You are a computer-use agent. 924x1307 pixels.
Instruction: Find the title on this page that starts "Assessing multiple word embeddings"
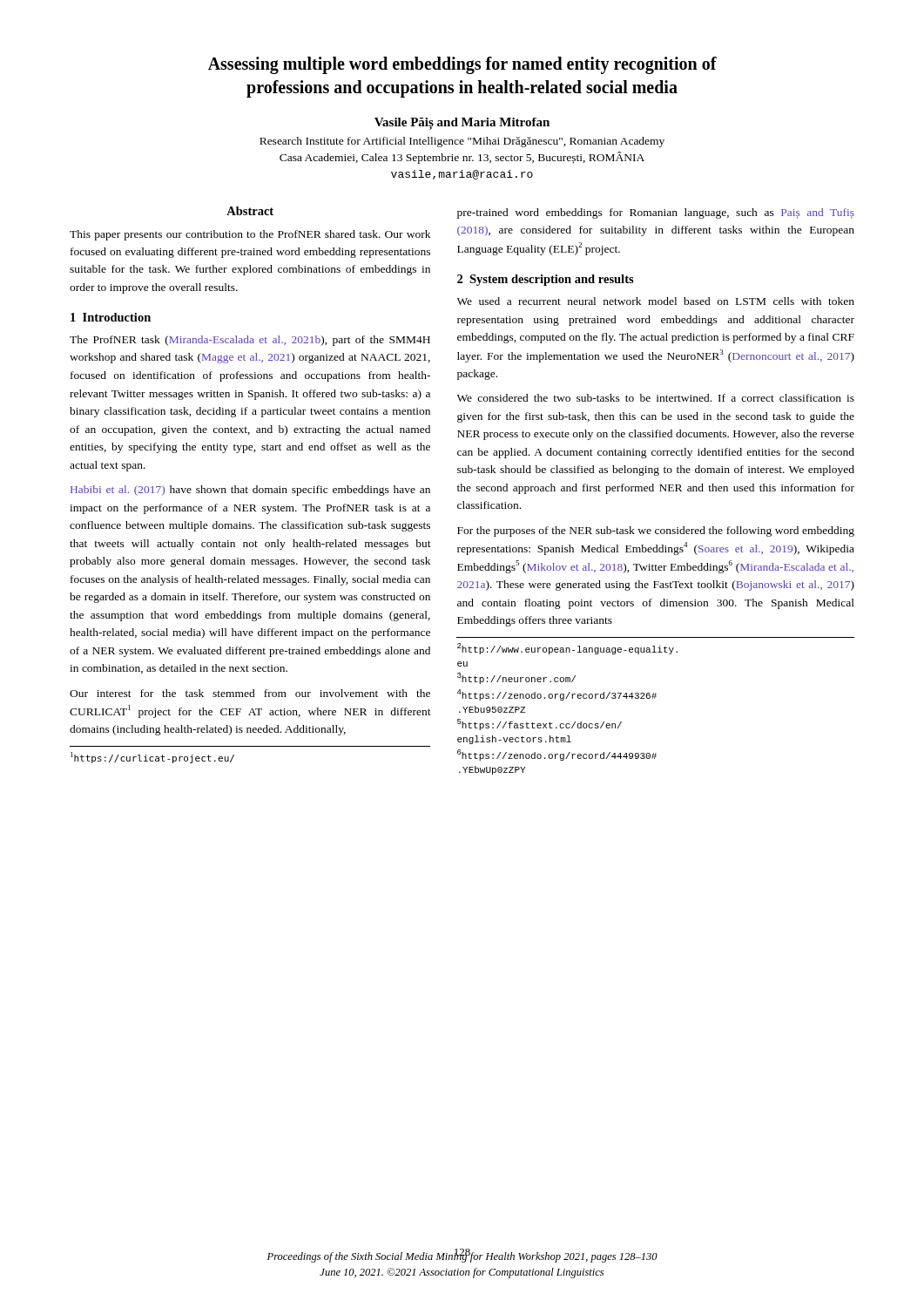click(x=462, y=76)
